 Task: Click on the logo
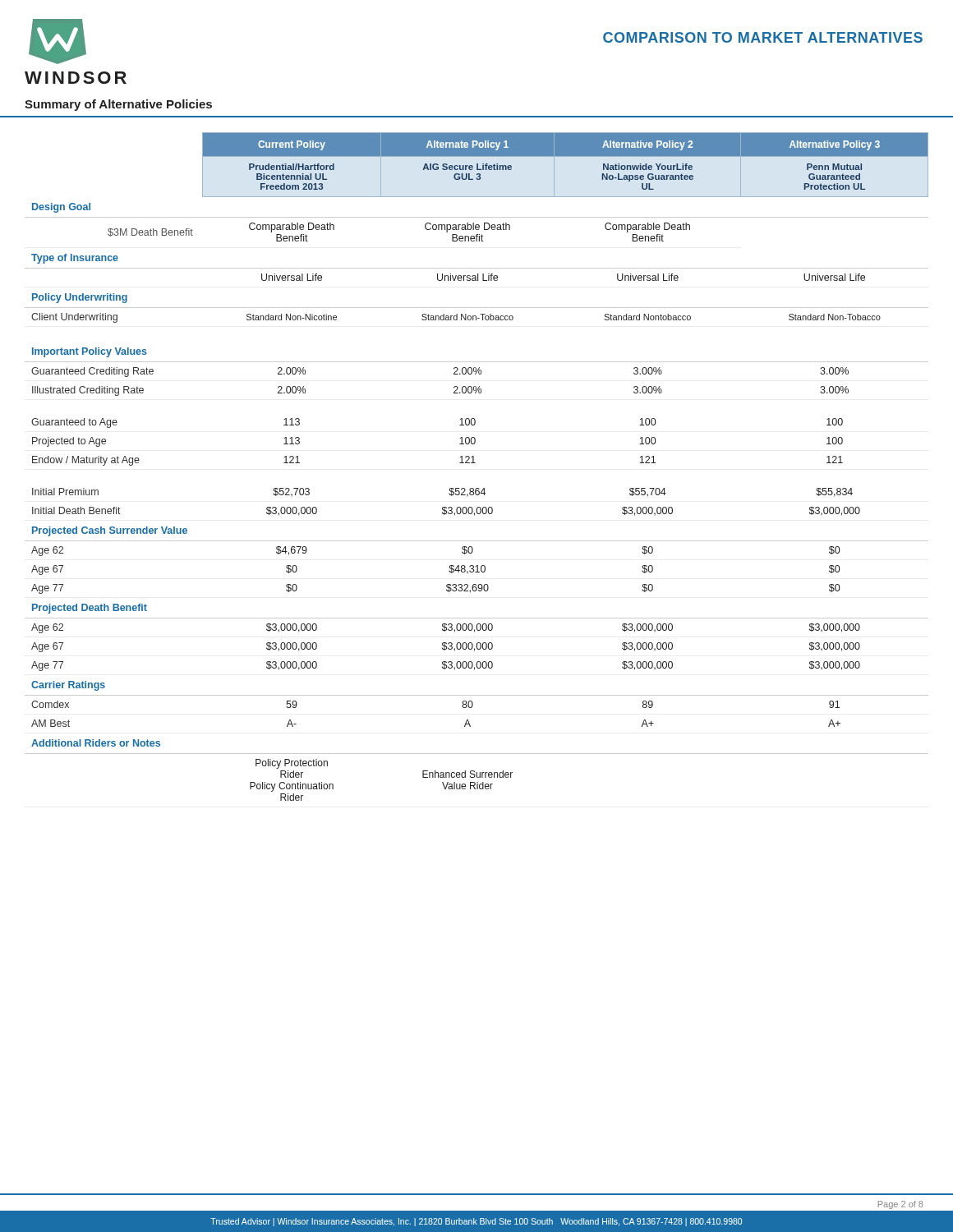pos(77,52)
